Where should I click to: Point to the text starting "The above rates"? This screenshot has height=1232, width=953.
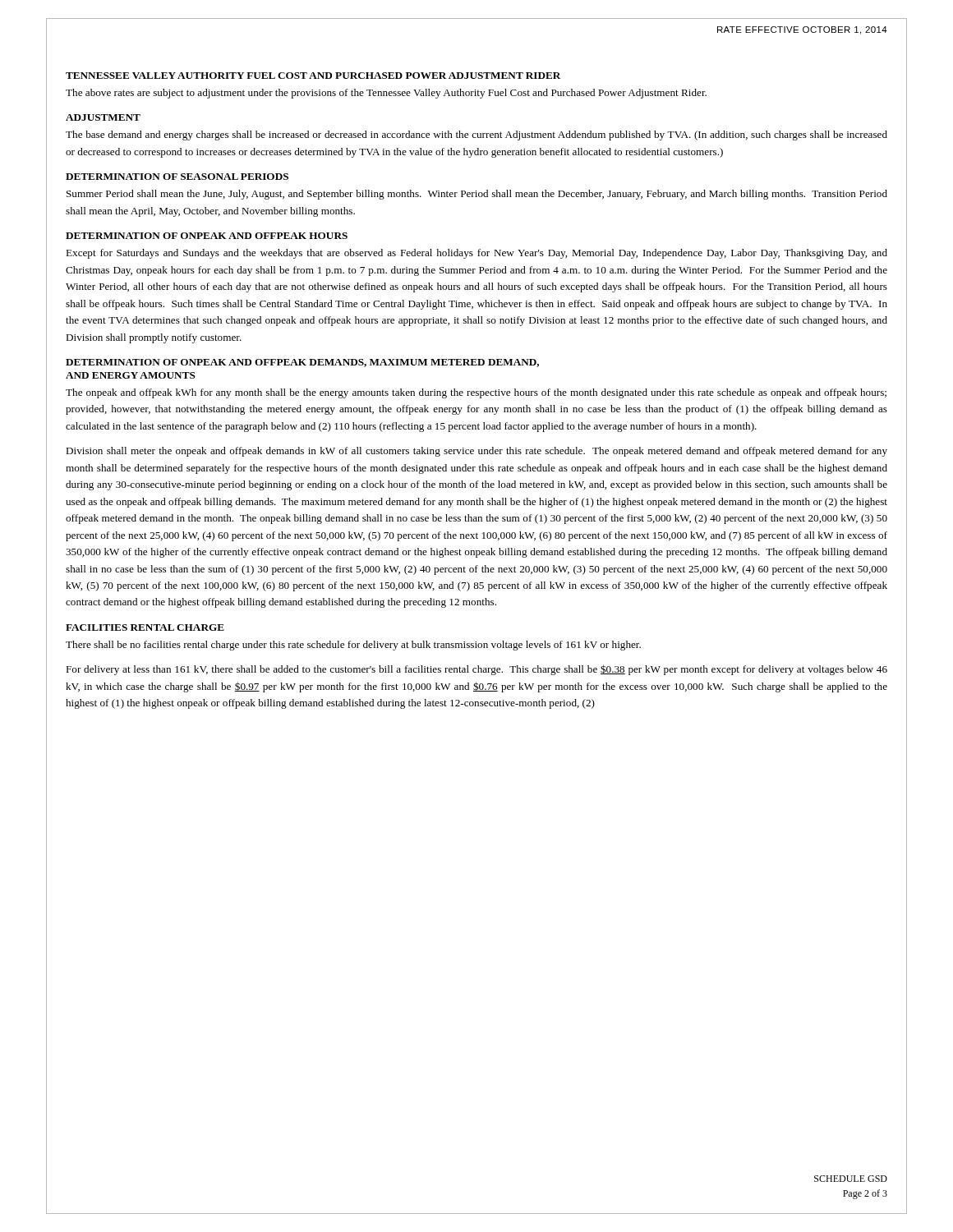click(x=387, y=92)
